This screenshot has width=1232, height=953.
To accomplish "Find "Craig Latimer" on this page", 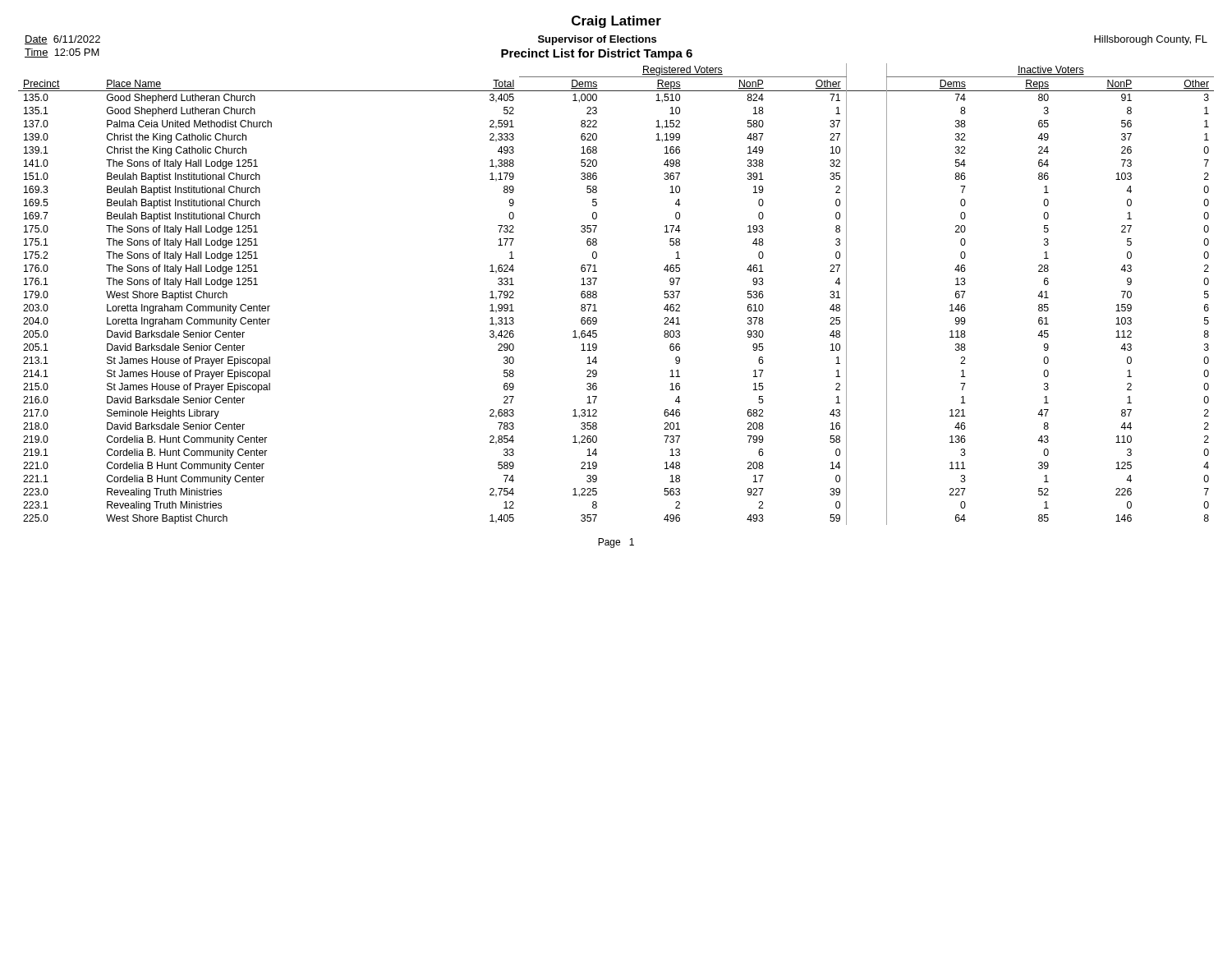I will [x=616, y=21].
